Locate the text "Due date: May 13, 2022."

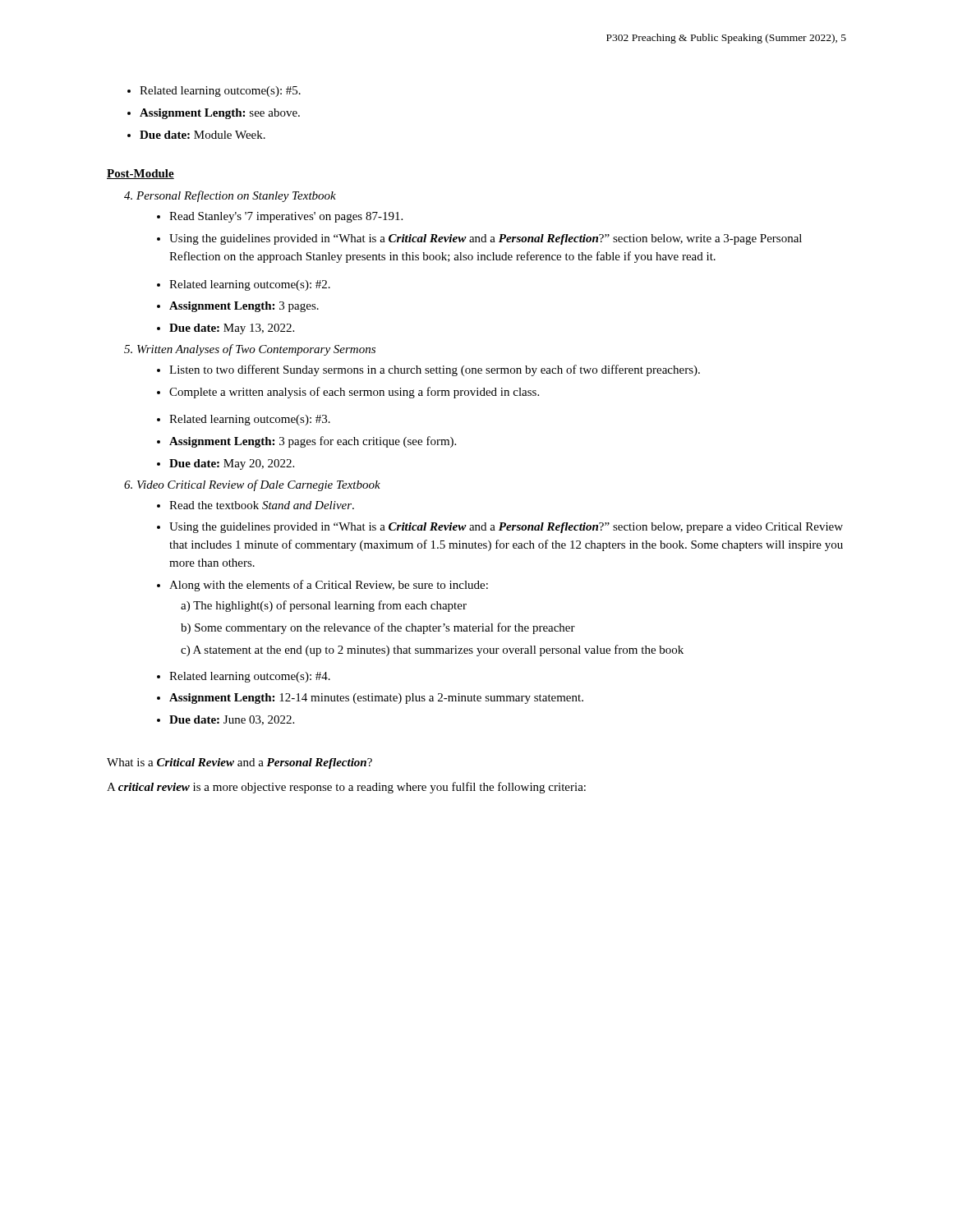[232, 328]
